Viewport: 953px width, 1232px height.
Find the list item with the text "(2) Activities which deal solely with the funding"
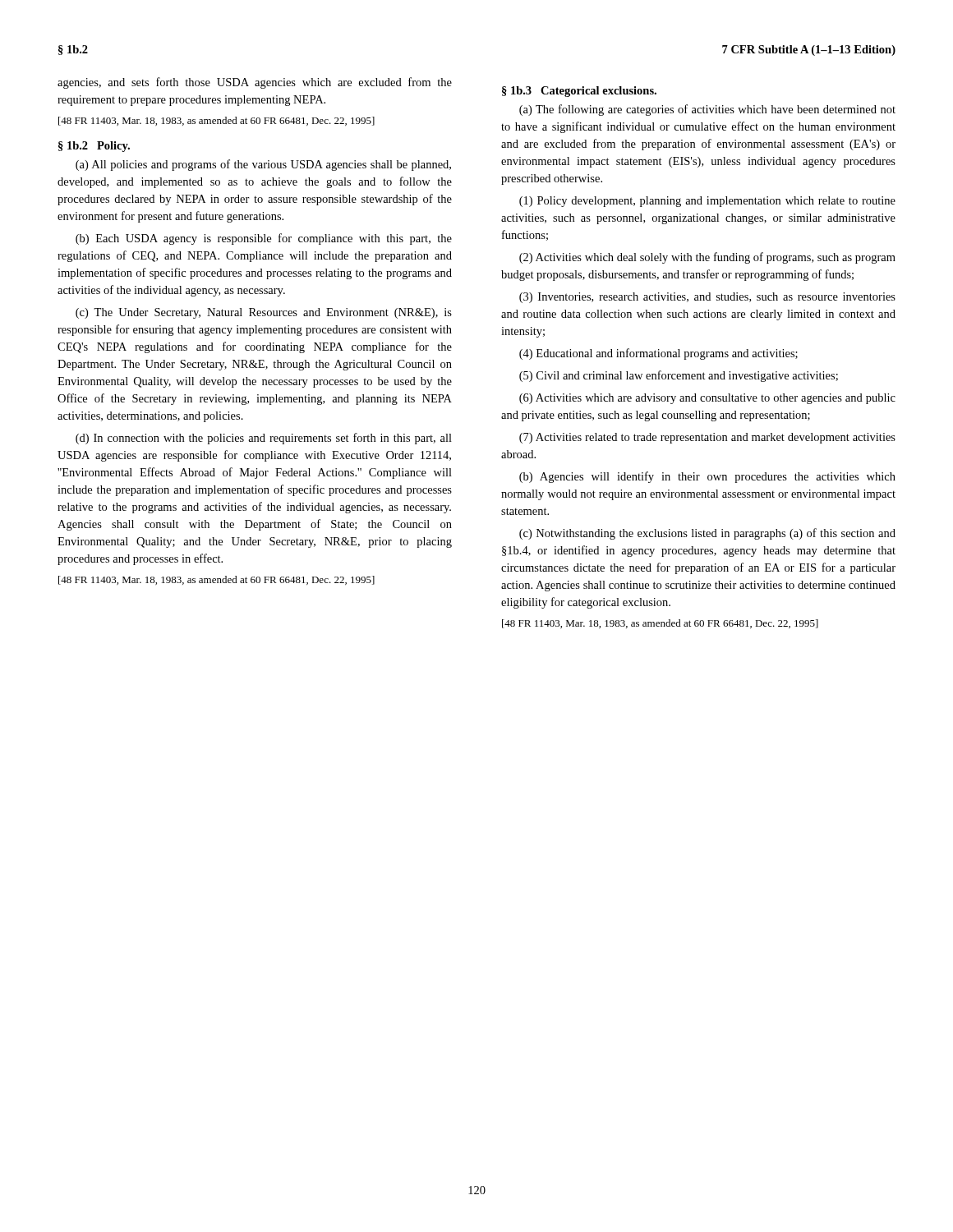pos(698,266)
